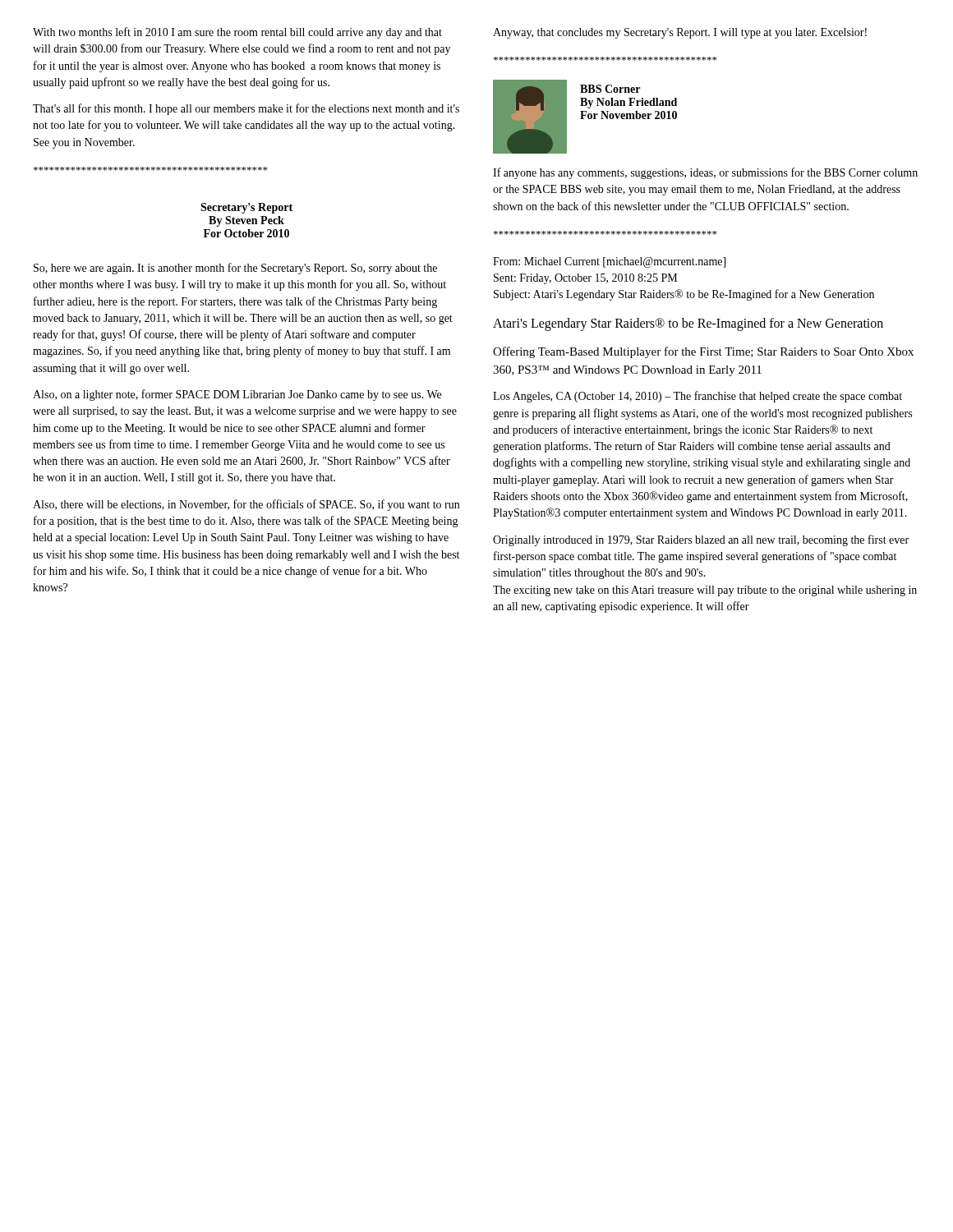953x1232 pixels.
Task: Navigate to the text block starting "If anyone has any comments, suggestions,"
Action: [x=707, y=190]
